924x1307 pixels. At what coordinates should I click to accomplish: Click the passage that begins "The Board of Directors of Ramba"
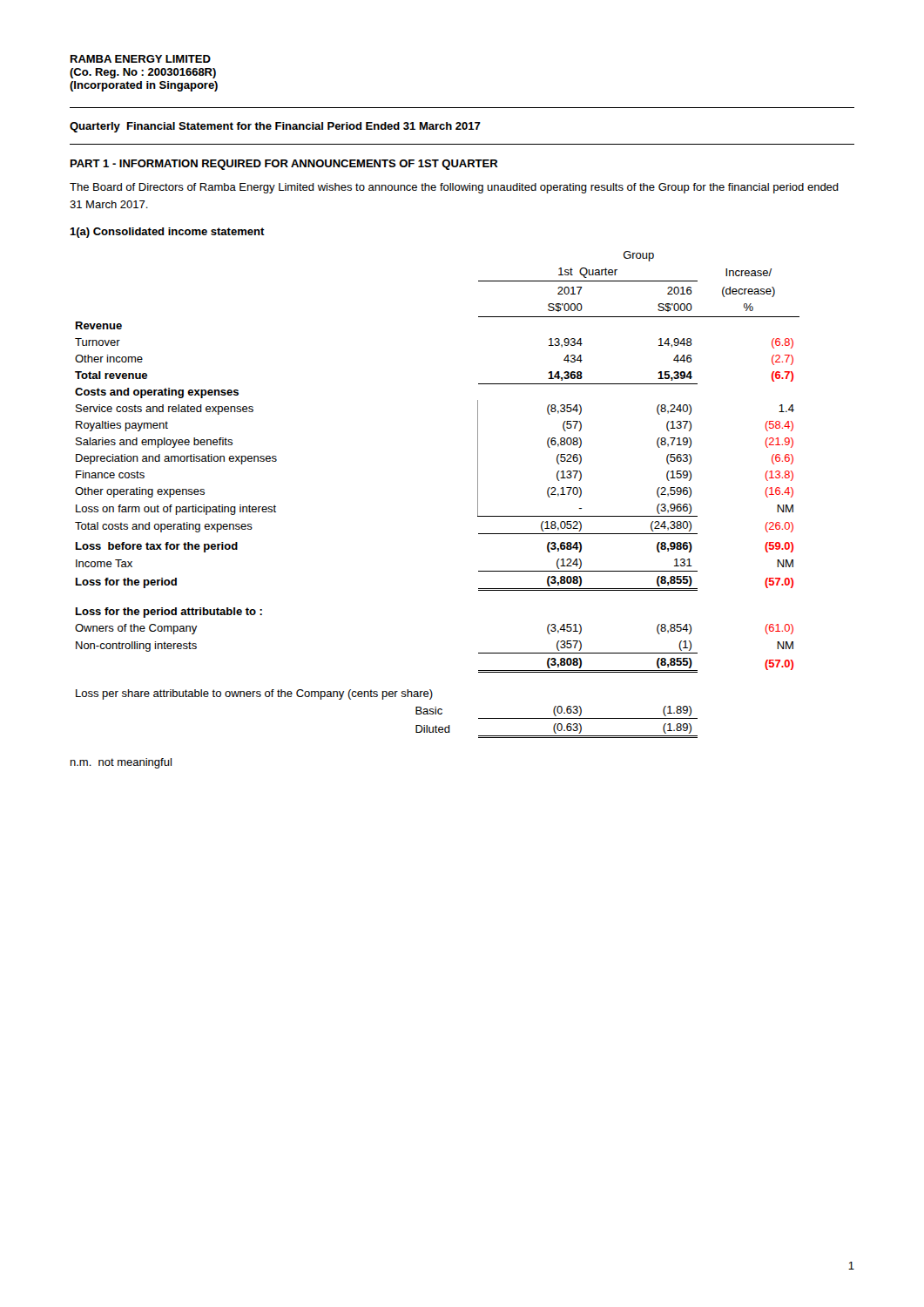tap(454, 195)
